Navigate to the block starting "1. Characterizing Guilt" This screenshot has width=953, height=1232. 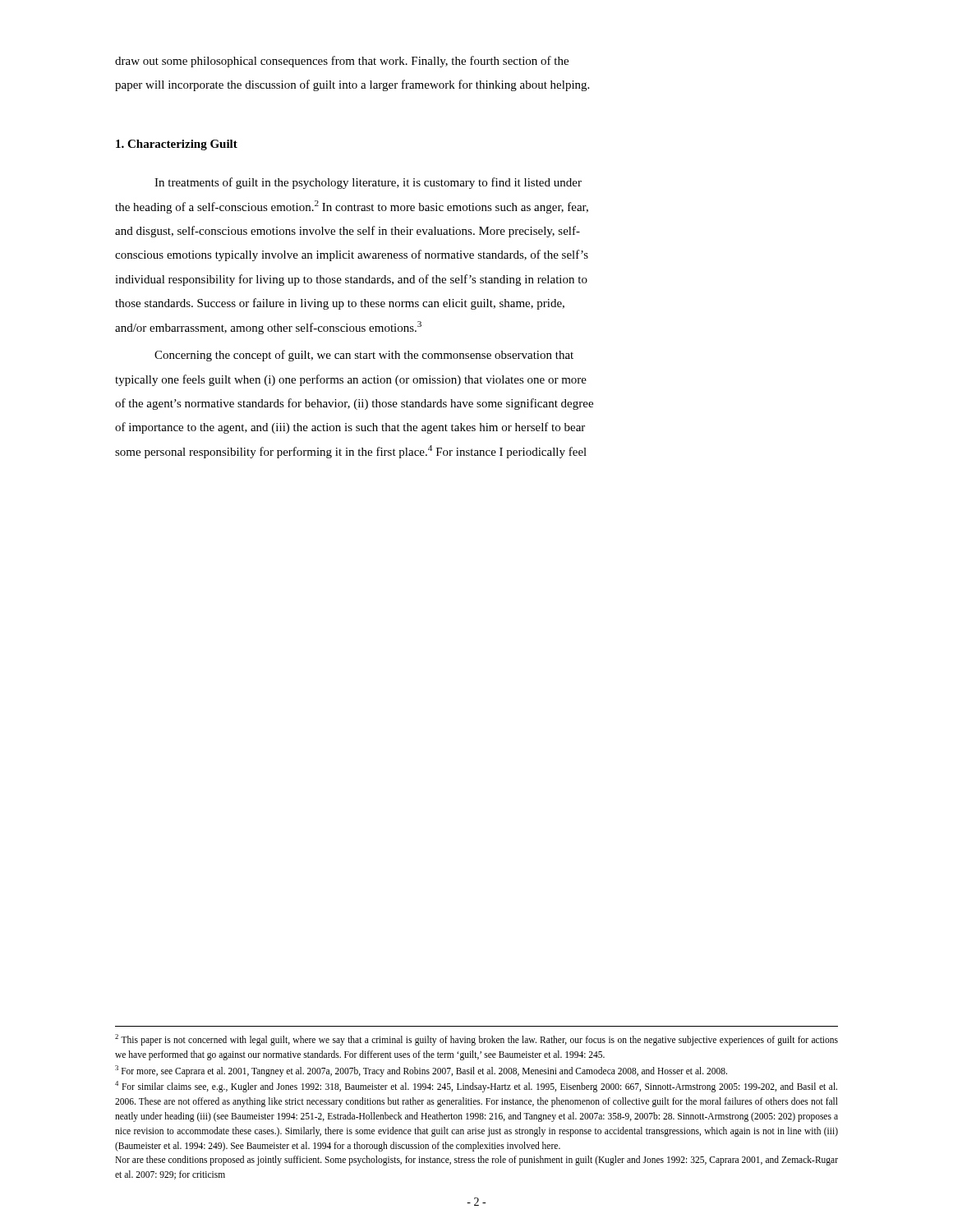click(176, 143)
